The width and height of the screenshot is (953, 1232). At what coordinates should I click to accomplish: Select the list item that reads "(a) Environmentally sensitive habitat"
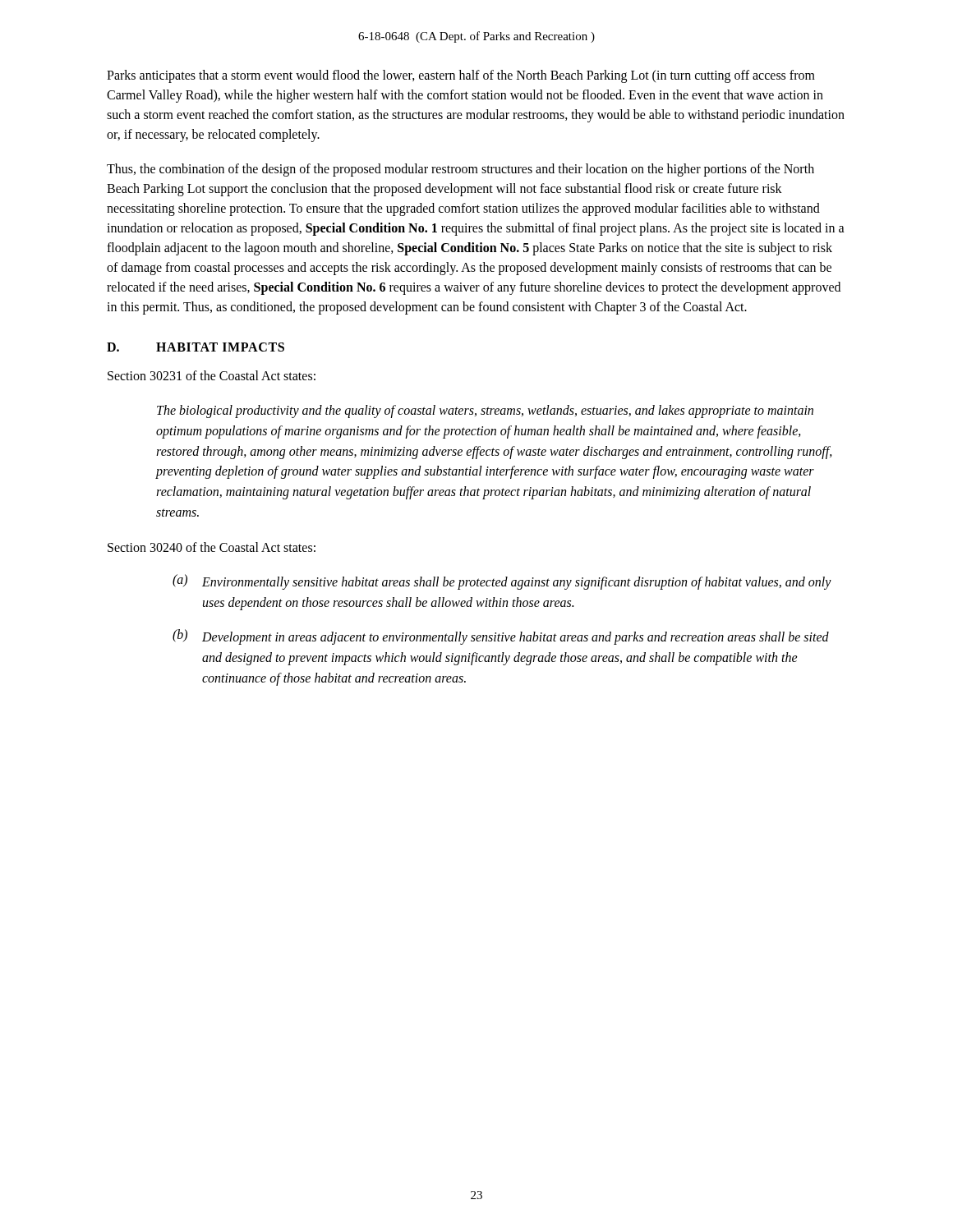(509, 593)
